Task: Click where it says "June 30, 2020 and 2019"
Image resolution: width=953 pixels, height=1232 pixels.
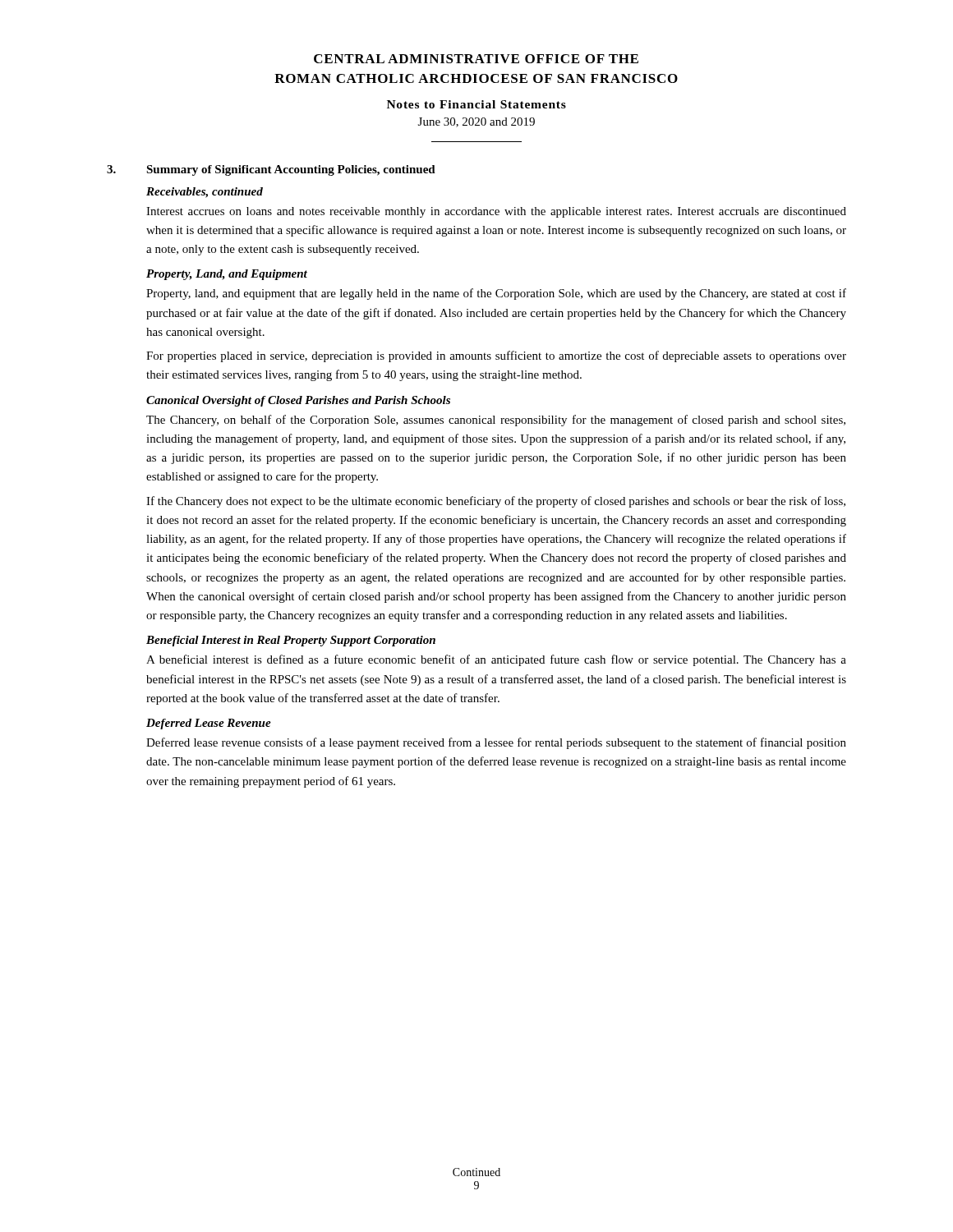Action: 476,121
